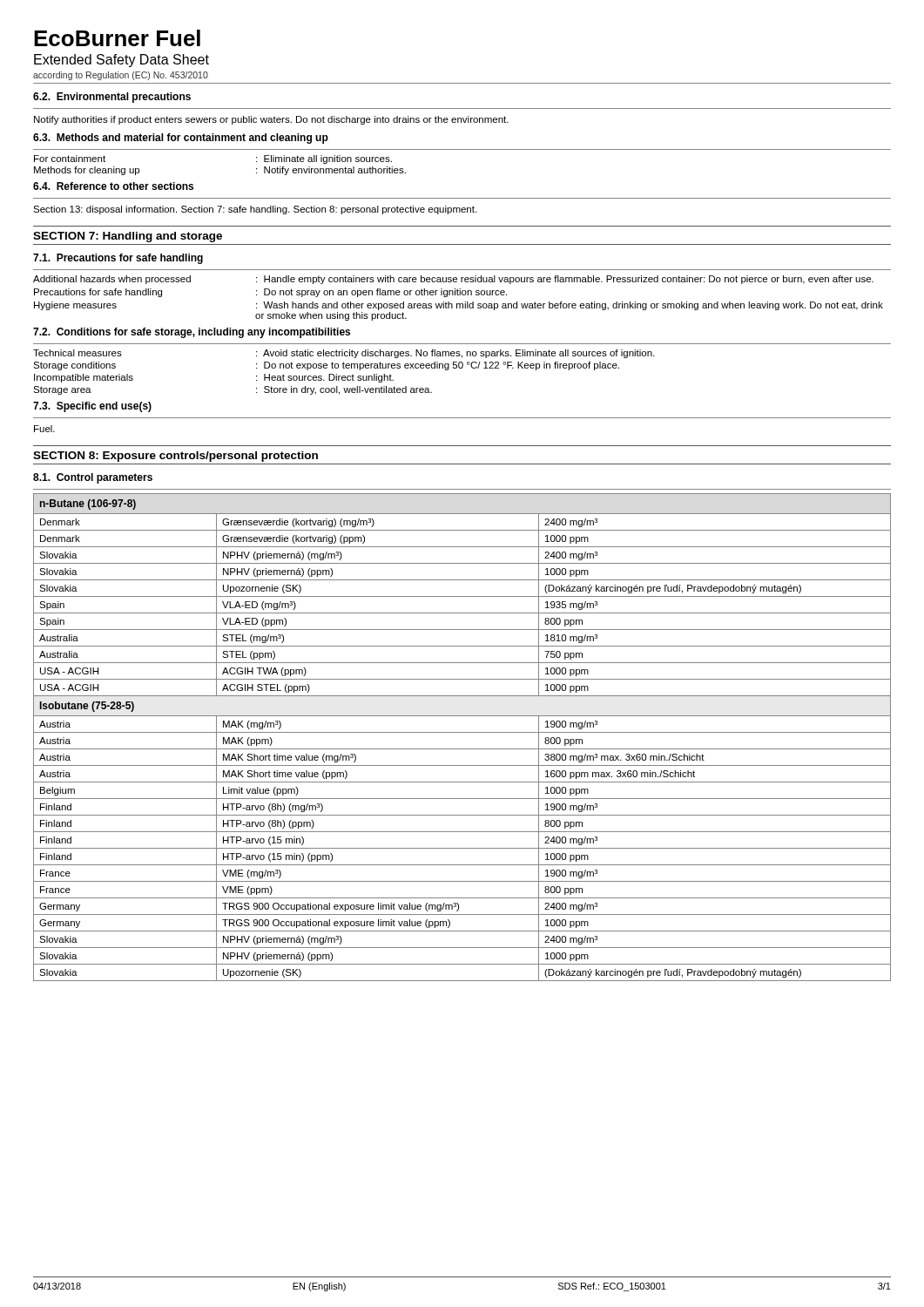
Task: Locate the section header that says "6.3. Methods and material for containment and"
Action: pos(462,141)
